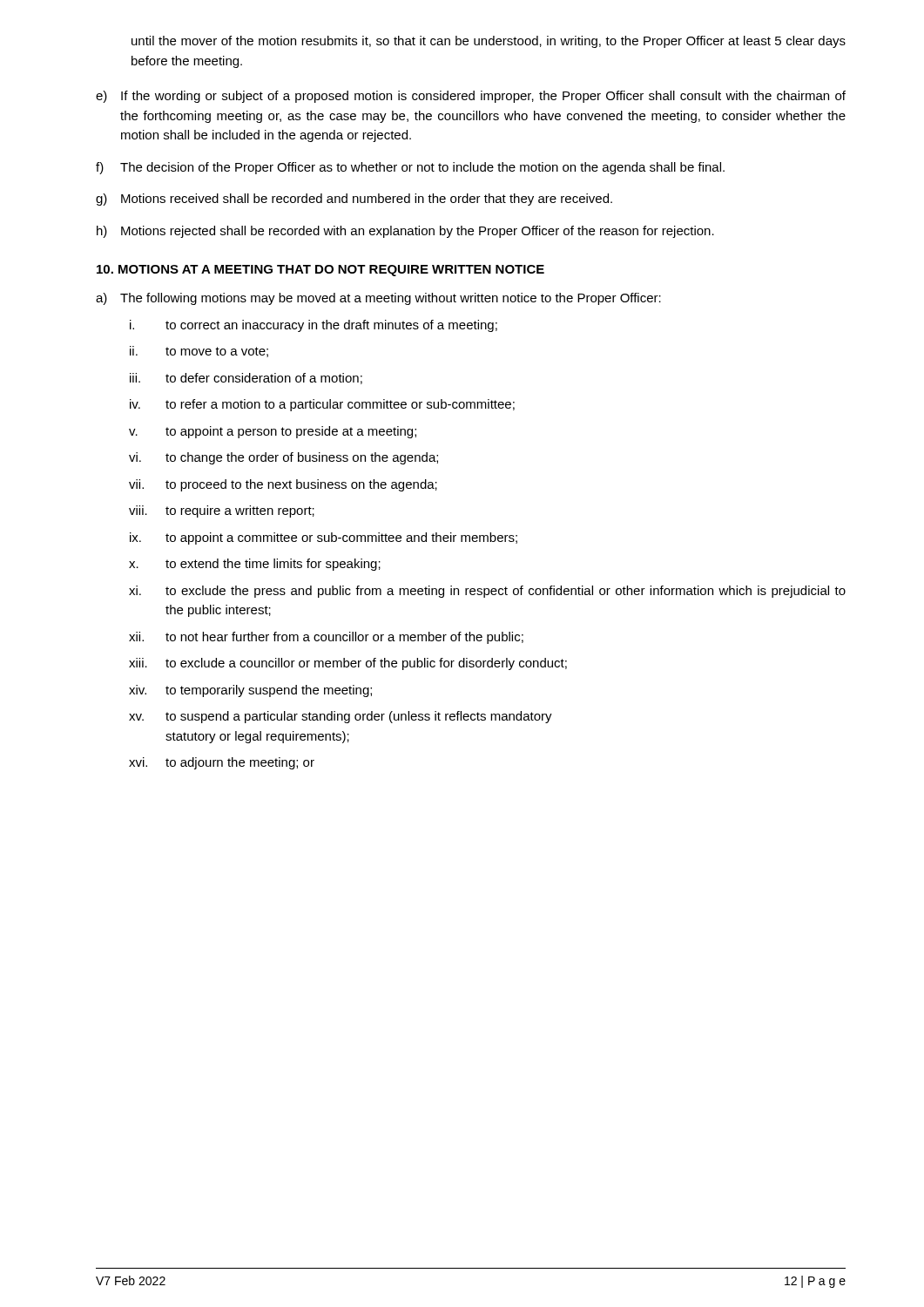Click on the list item that says "xiv. to temporarily"
This screenshot has height=1307, width=924.
251,690
